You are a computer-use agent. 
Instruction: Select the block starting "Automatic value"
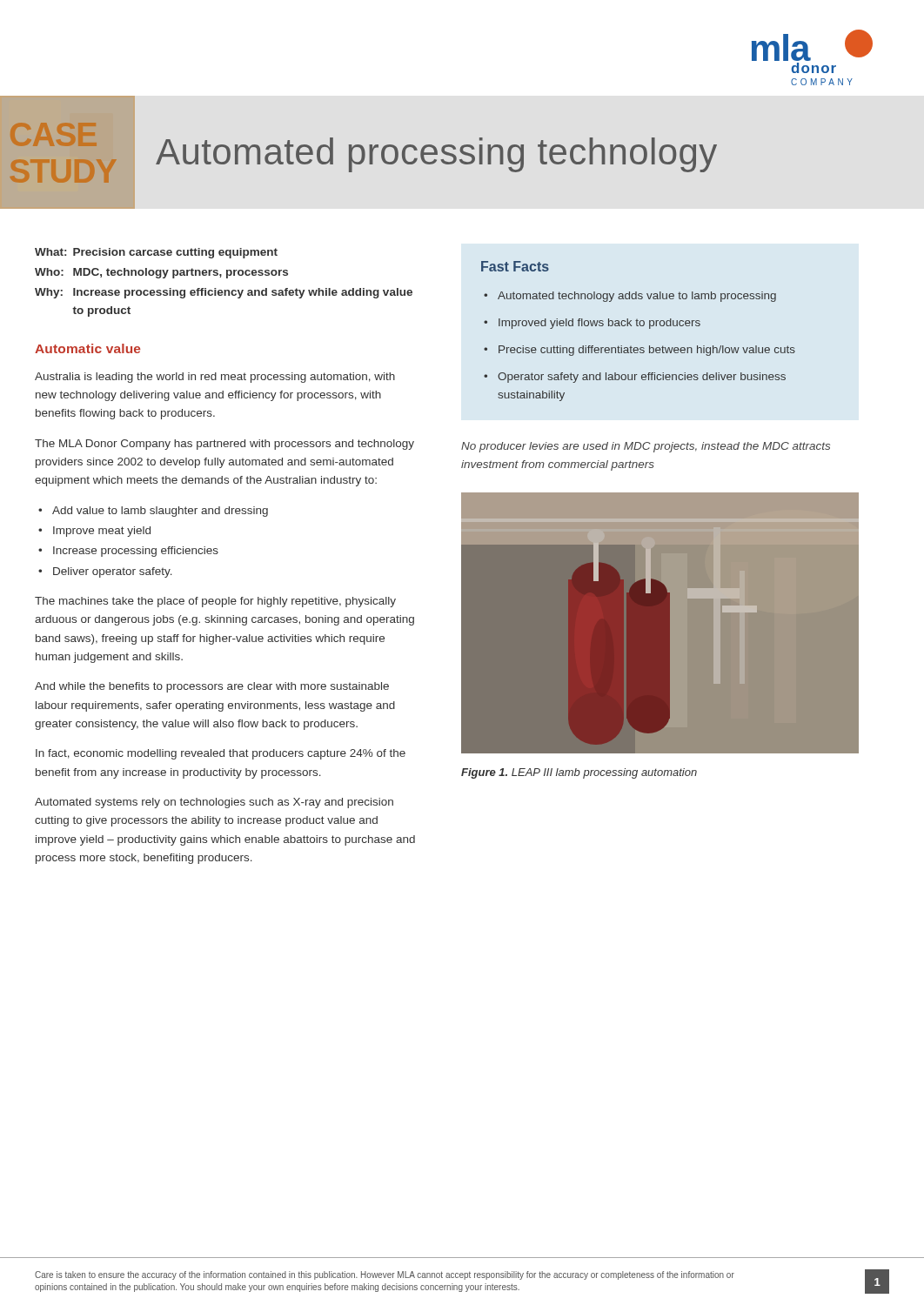[88, 348]
